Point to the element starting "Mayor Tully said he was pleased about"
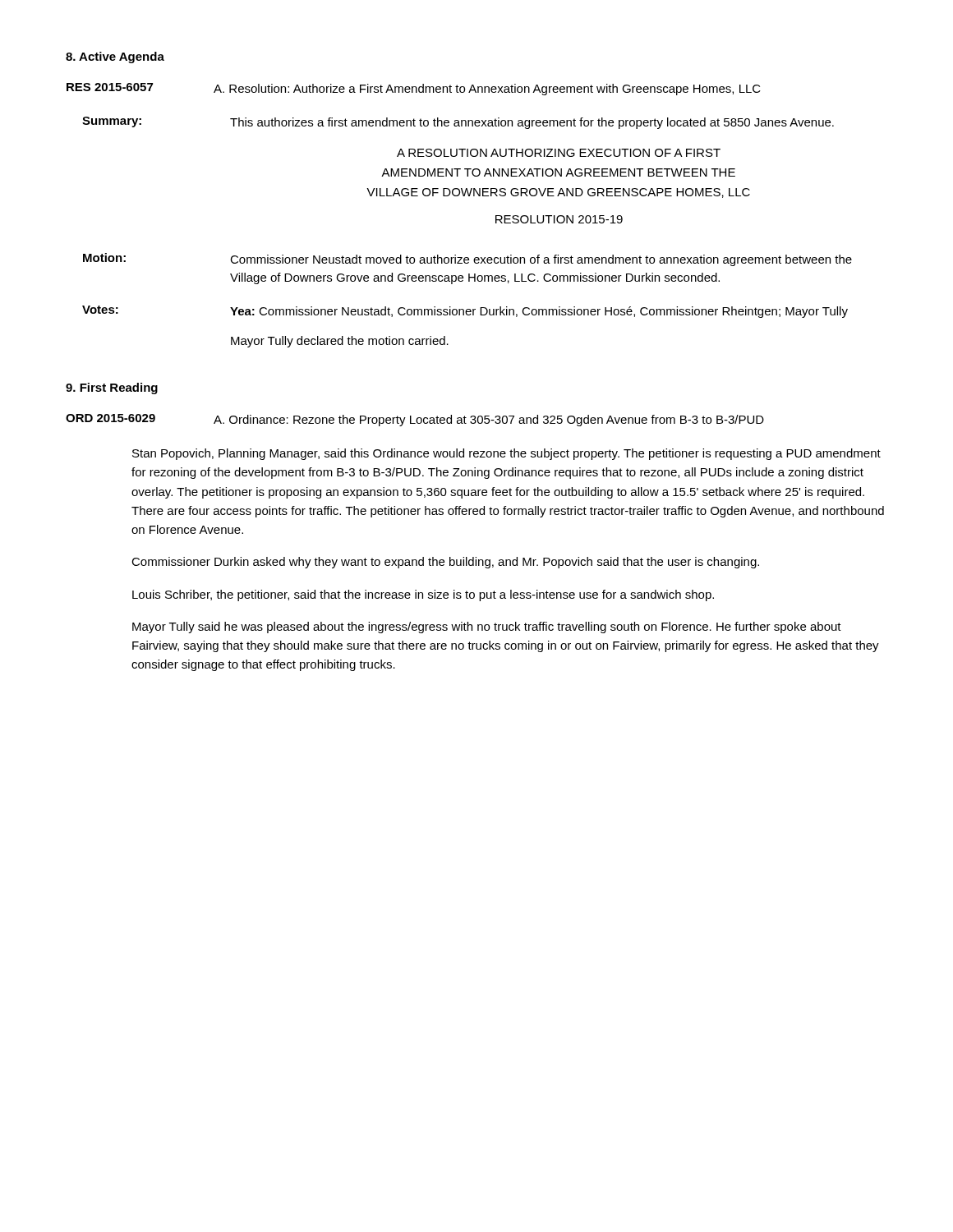The height and width of the screenshot is (1232, 953). click(x=505, y=645)
